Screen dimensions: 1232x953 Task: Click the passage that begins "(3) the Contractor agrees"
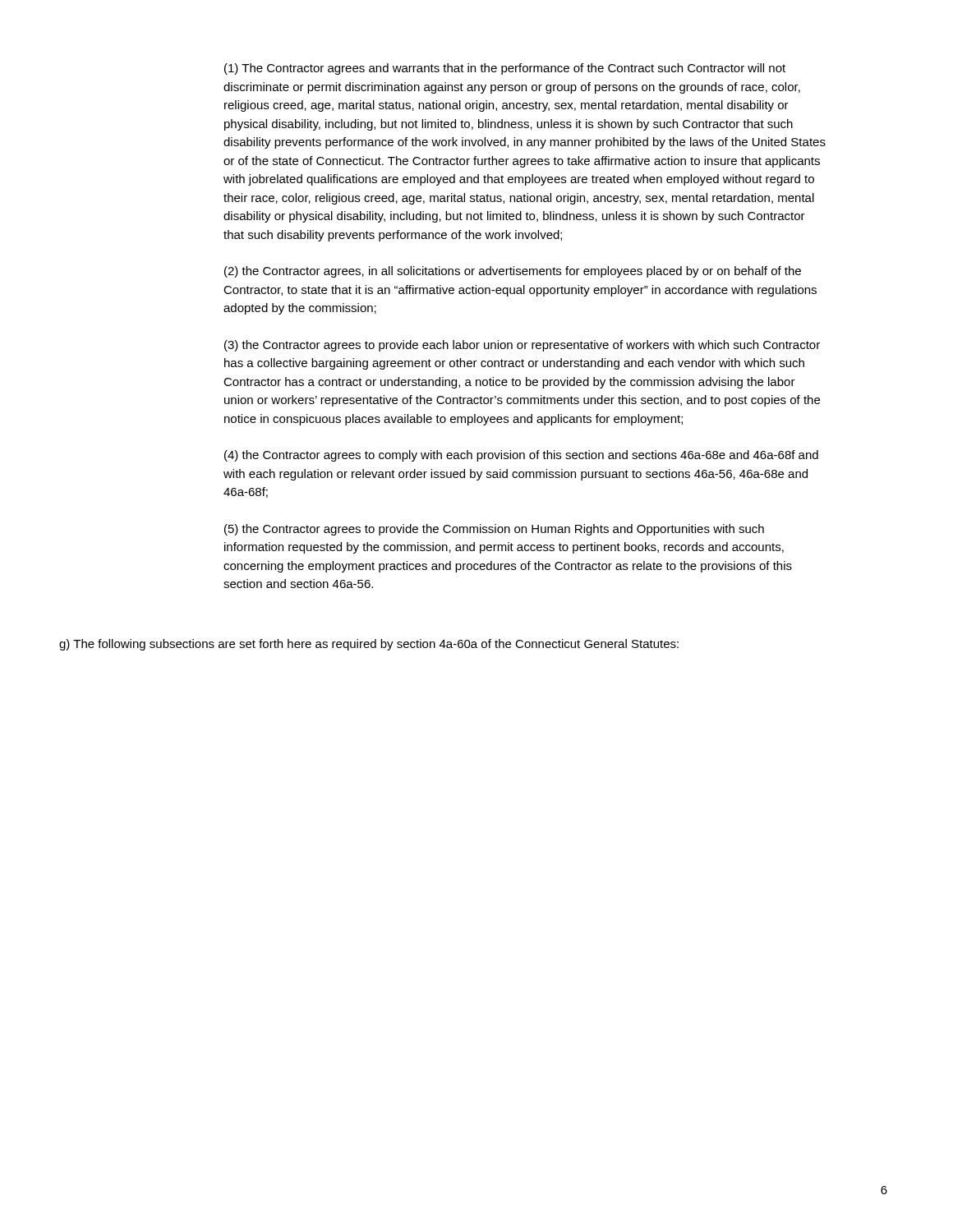pos(522,381)
